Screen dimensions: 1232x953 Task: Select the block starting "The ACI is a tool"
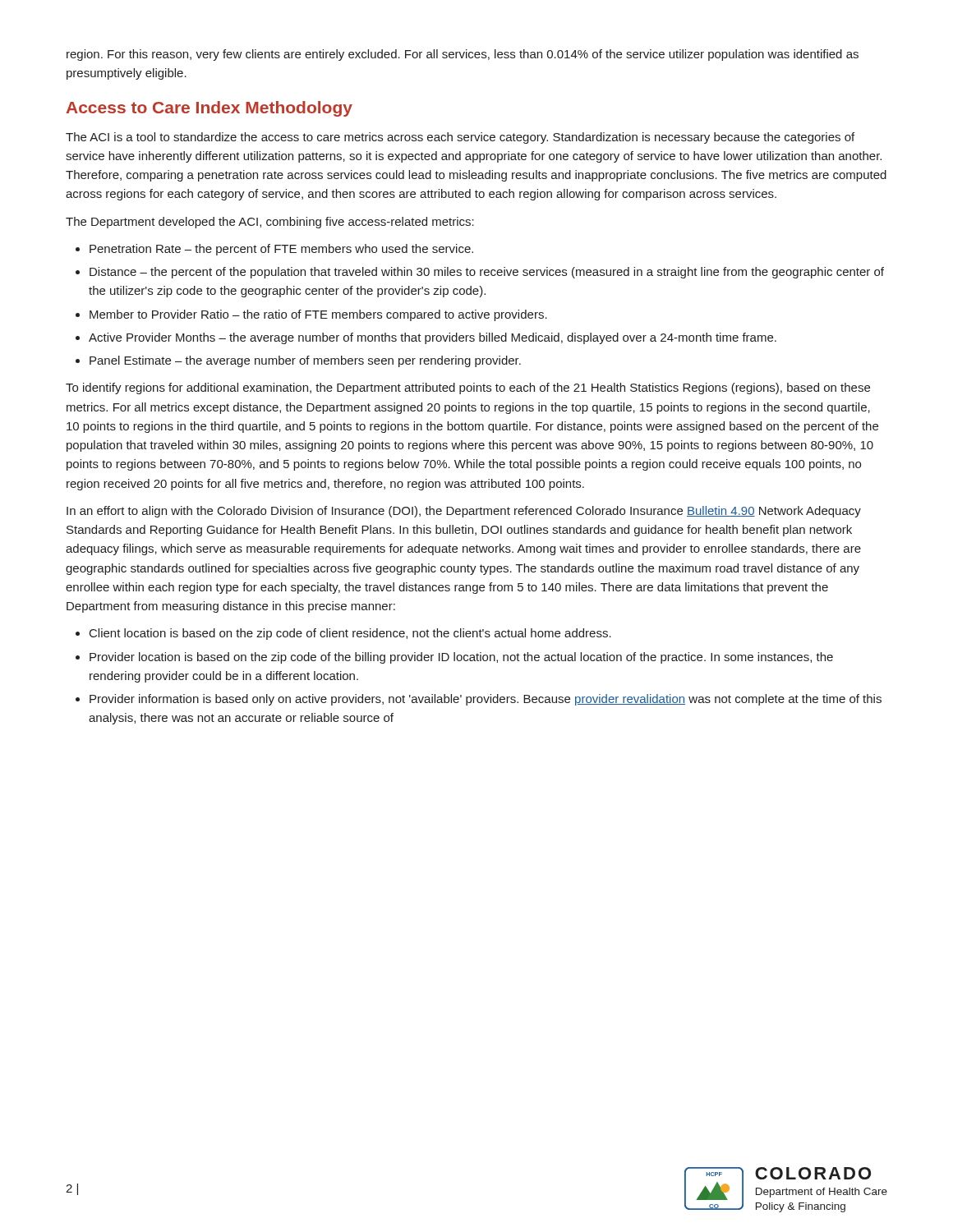click(x=476, y=165)
